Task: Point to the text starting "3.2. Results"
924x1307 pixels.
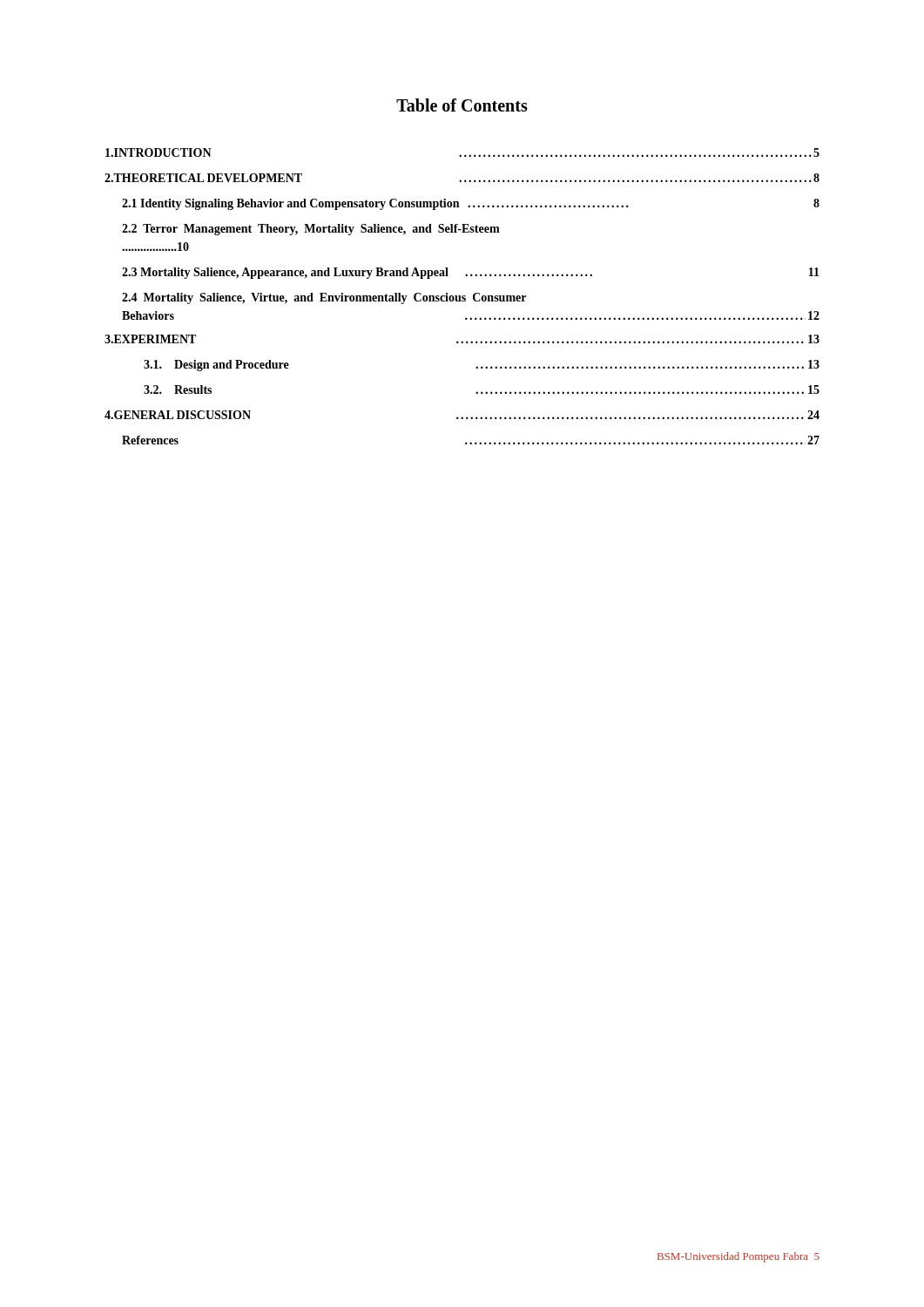Action: click(x=482, y=390)
